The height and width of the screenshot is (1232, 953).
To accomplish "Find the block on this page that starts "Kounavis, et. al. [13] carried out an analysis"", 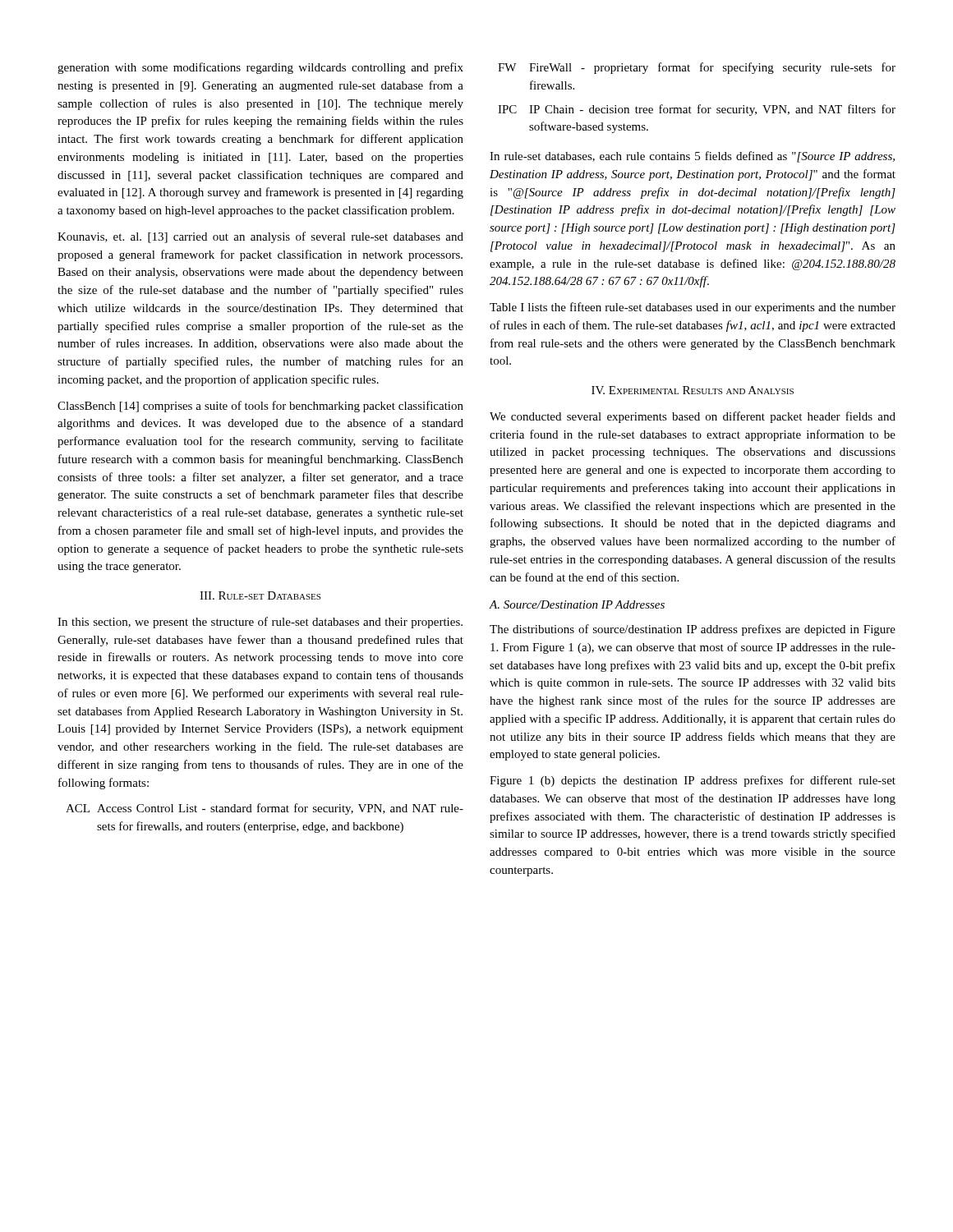I will pos(260,309).
